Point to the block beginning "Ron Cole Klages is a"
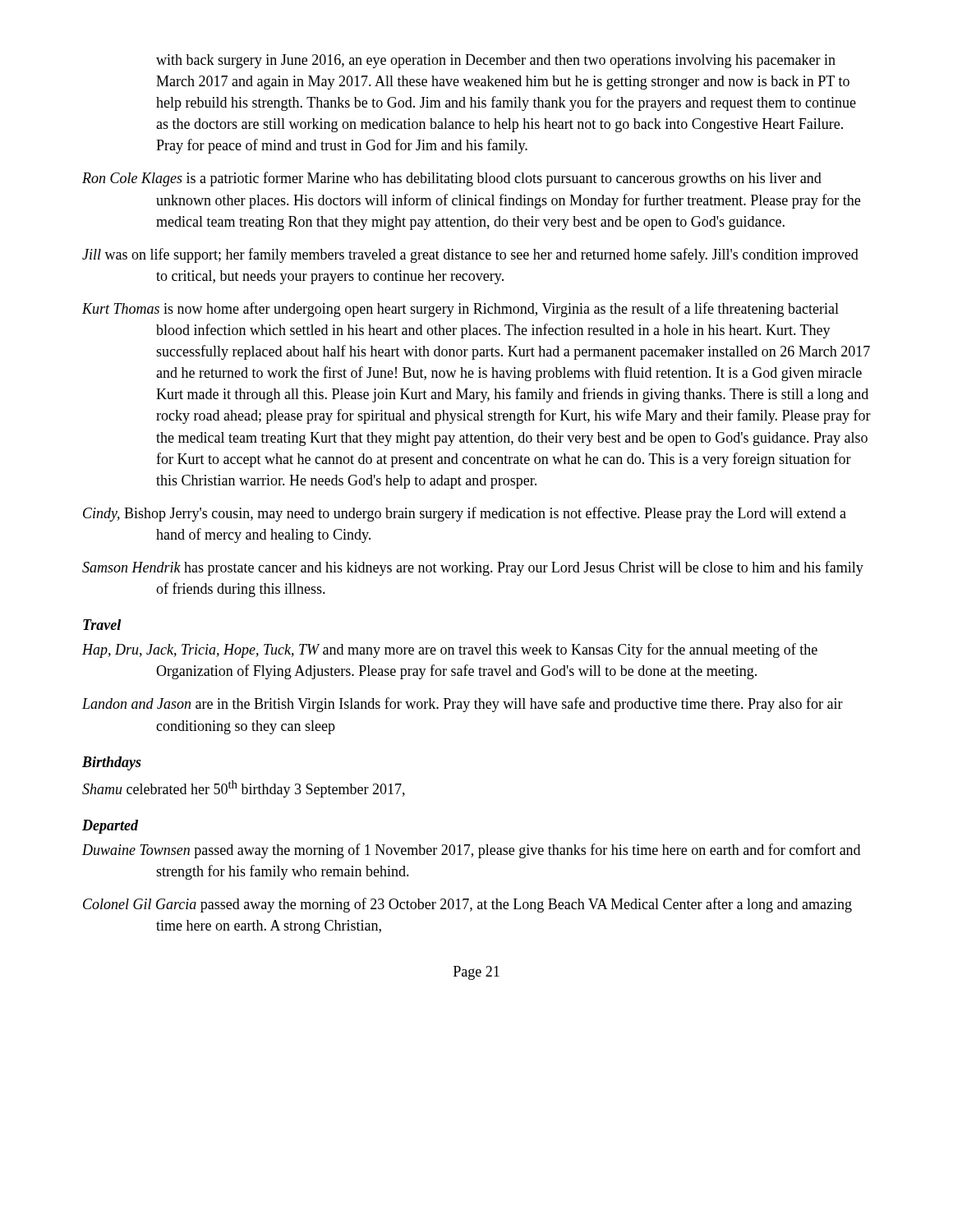Image resolution: width=953 pixels, height=1232 pixels. (471, 200)
